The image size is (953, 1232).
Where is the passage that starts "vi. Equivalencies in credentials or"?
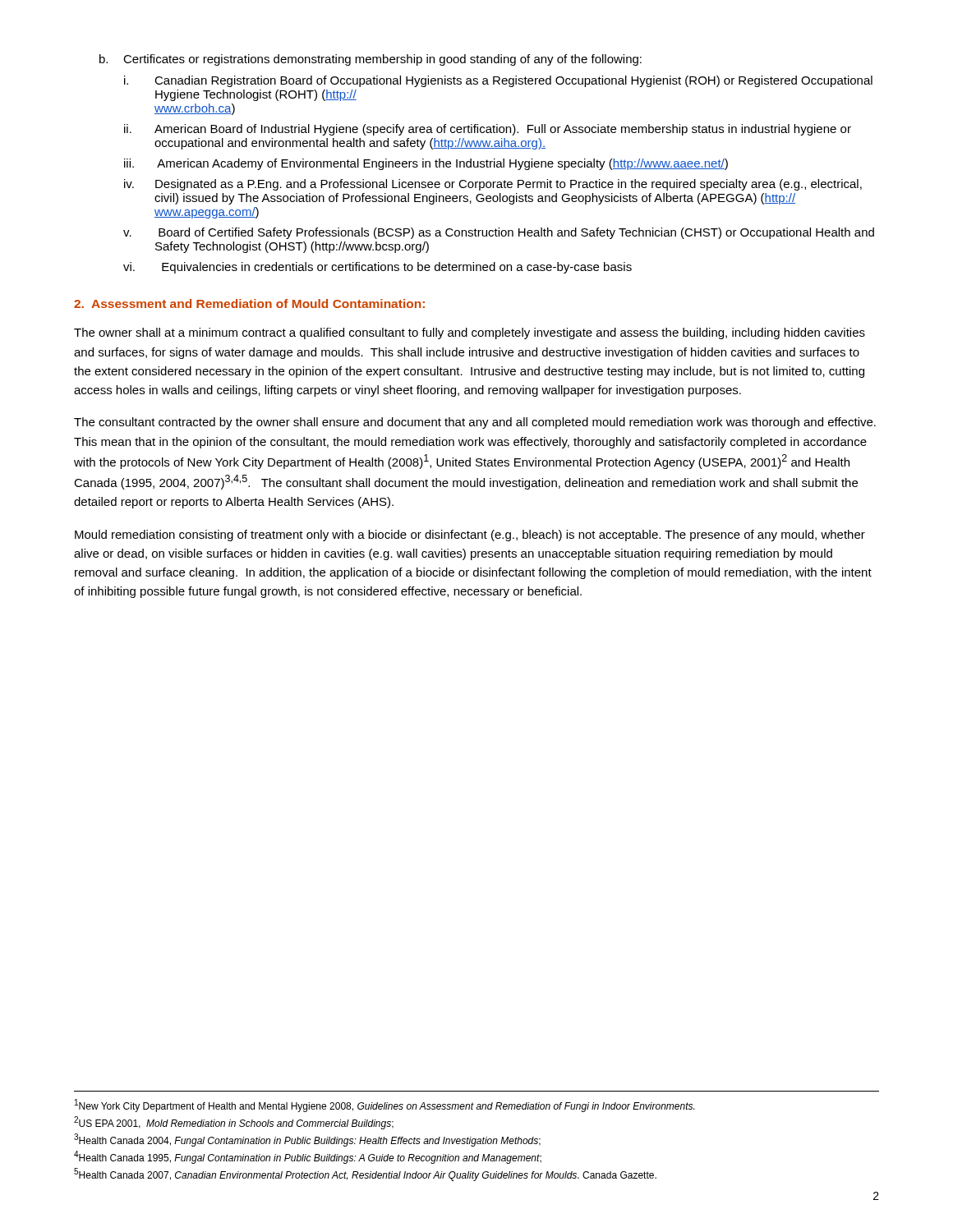pos(501,267)
